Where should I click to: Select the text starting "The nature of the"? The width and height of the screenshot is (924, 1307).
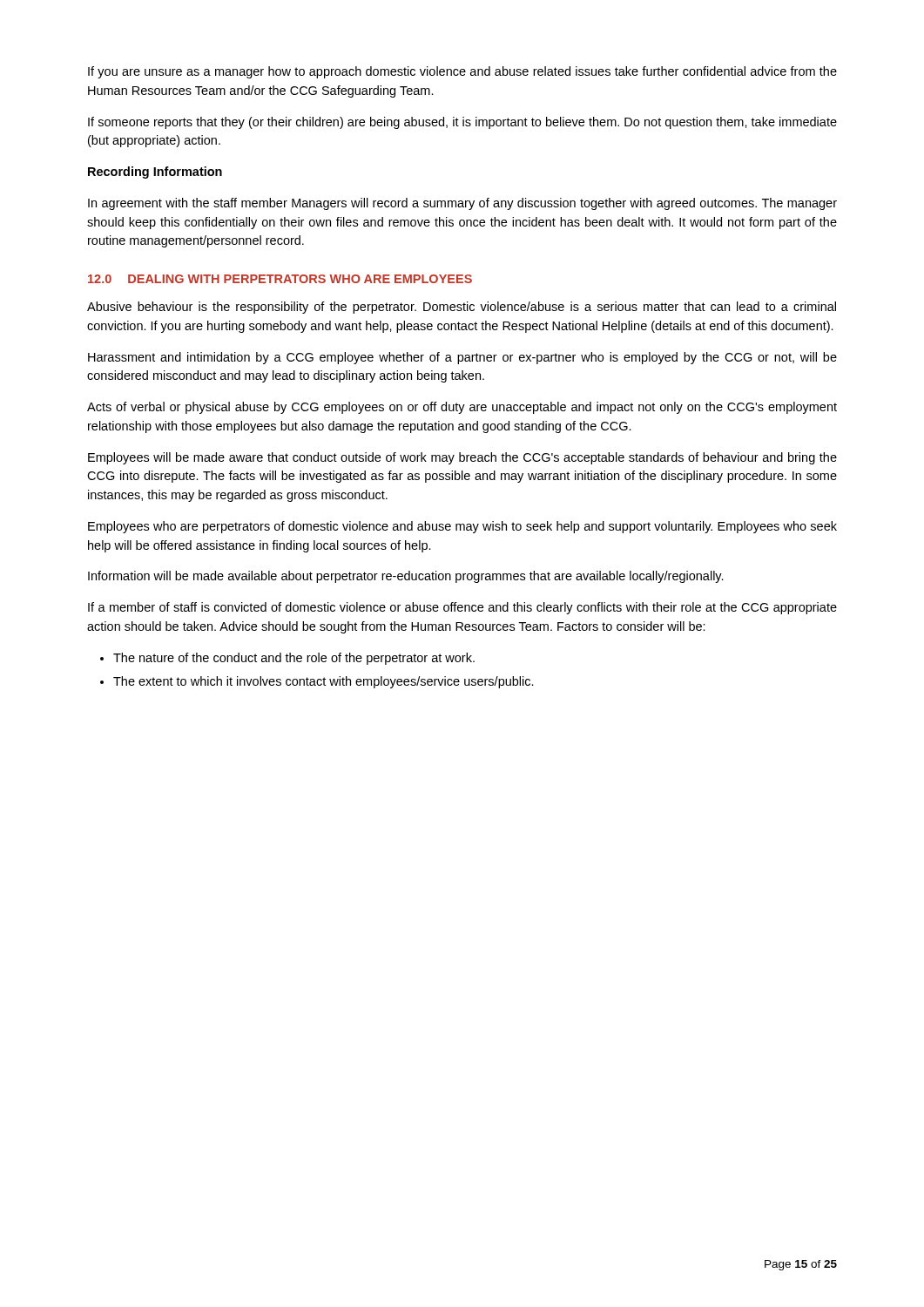click(475, 658)
